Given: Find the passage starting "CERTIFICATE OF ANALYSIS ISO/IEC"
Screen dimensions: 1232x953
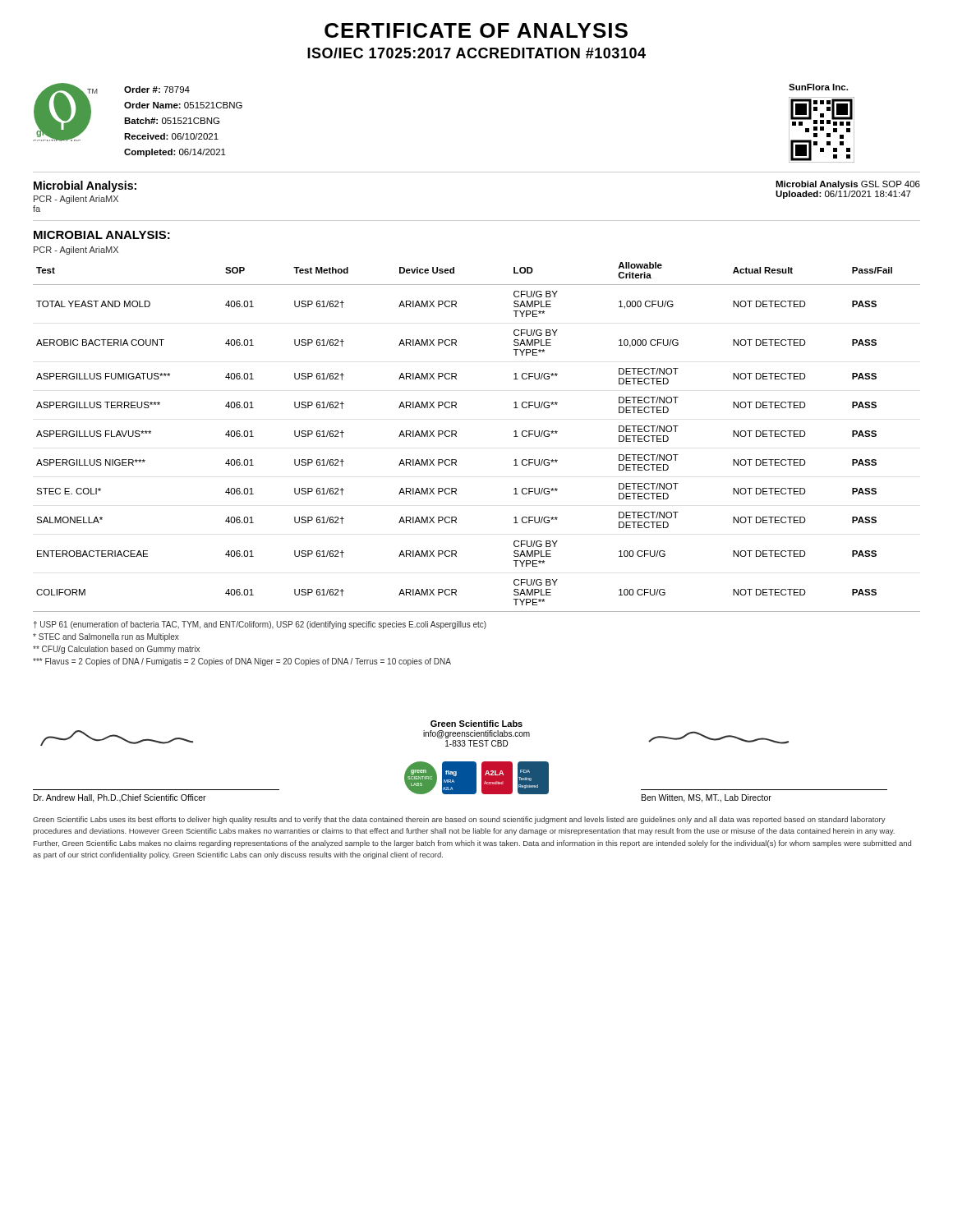Looking at the screenshot, I should 476,40.
